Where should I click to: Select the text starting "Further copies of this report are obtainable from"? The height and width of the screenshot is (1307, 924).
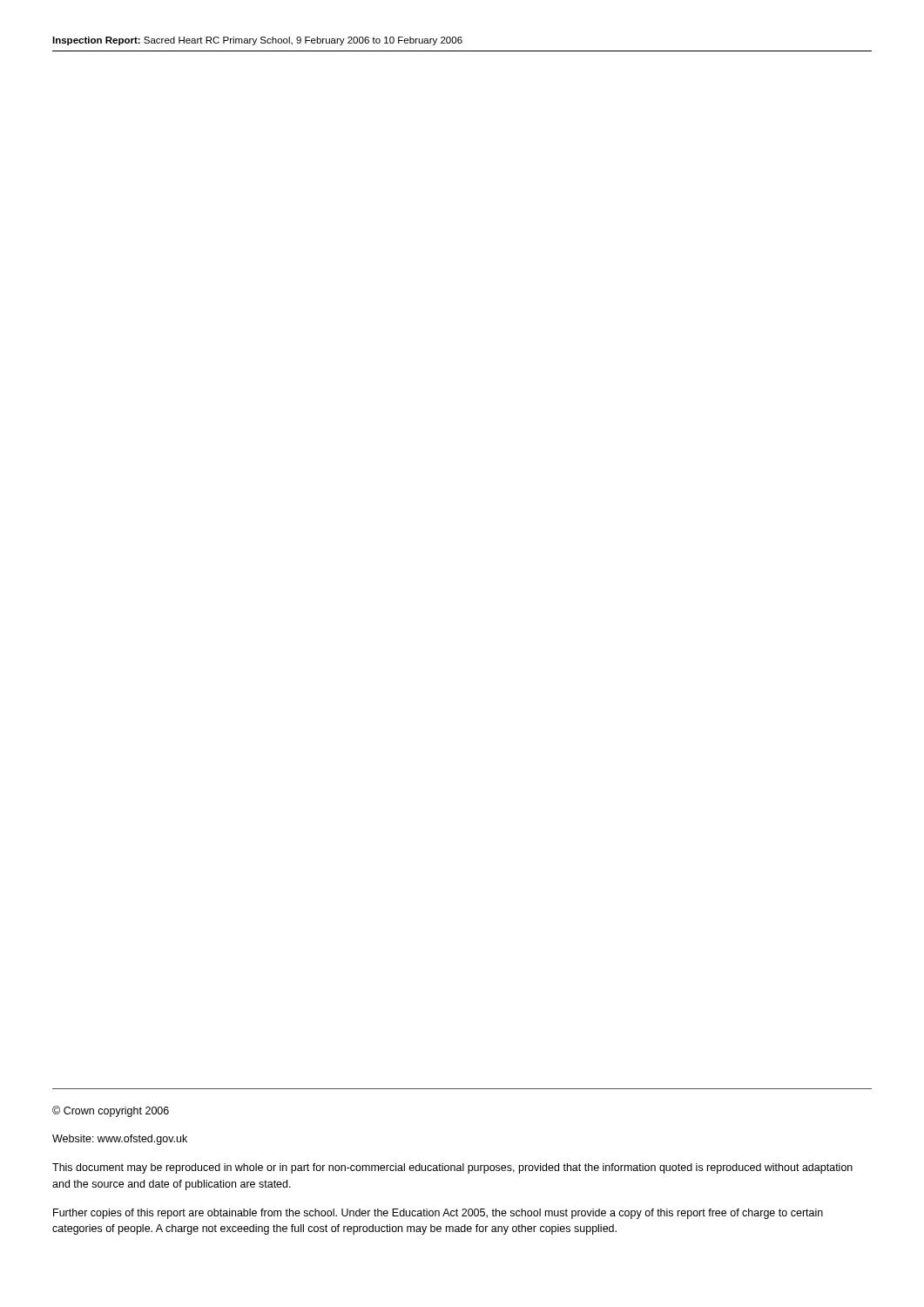438,1221
